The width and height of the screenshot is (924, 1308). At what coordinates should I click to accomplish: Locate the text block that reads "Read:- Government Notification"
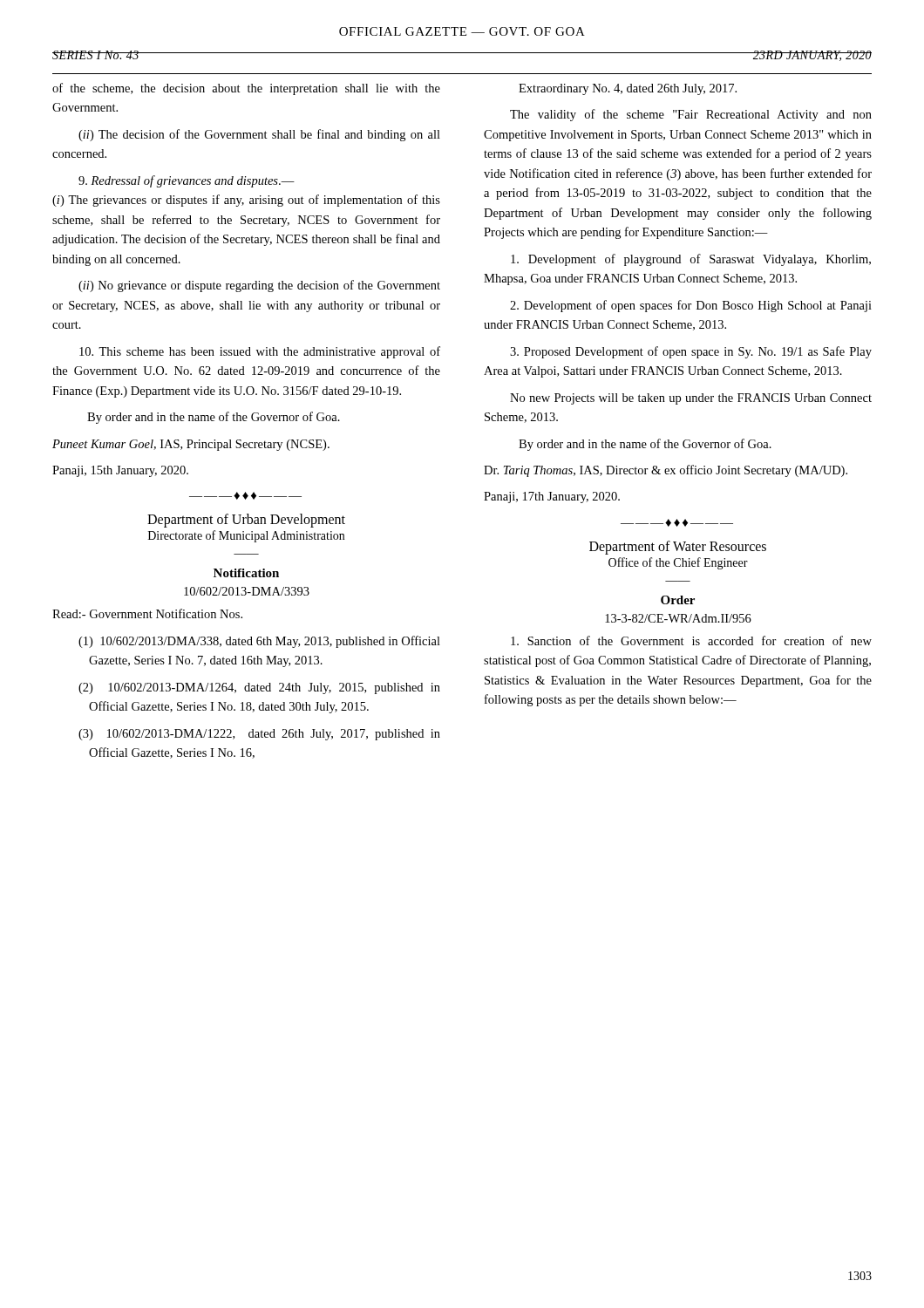click(148, 614)
